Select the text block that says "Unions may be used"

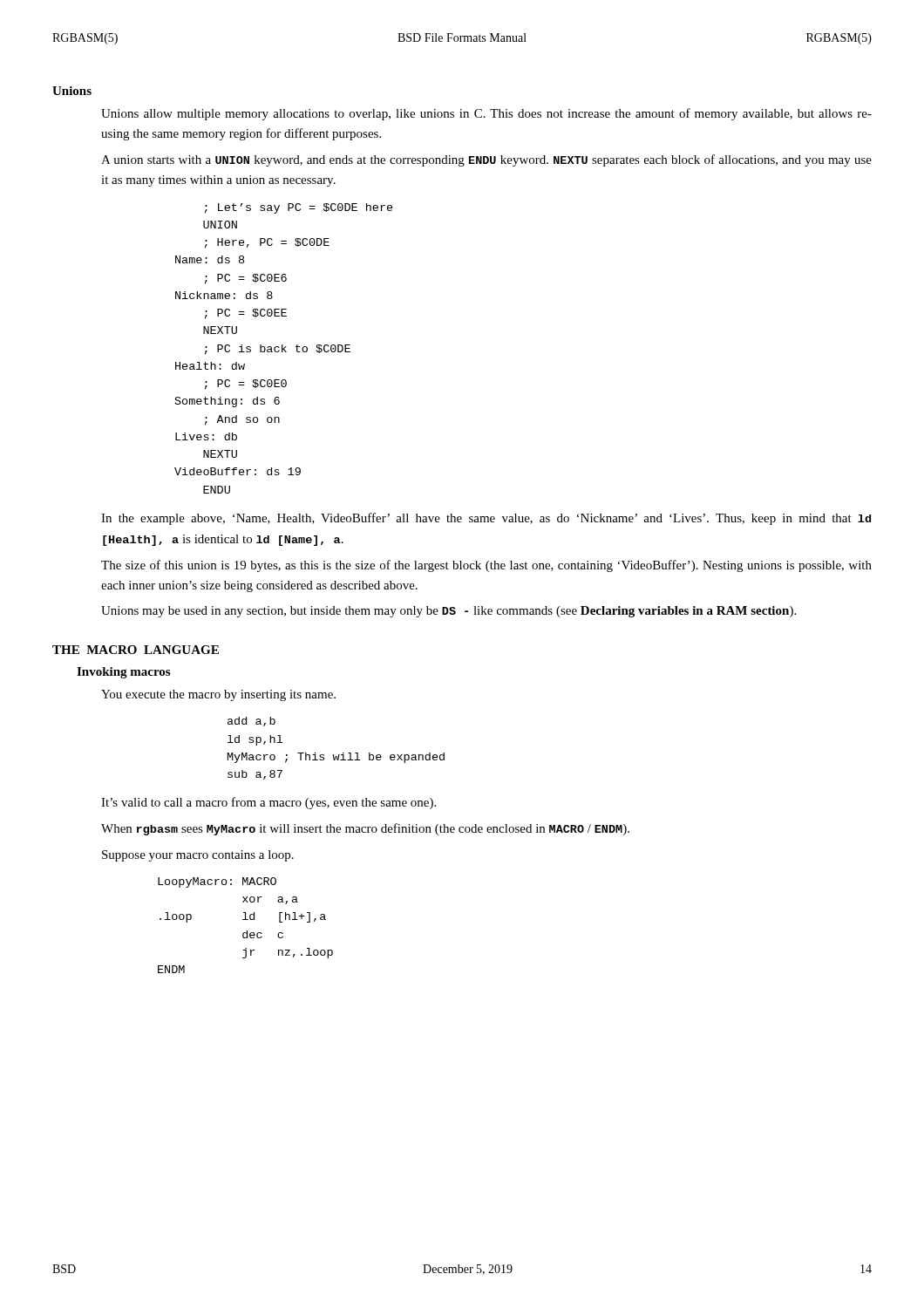tap(449, 611)
